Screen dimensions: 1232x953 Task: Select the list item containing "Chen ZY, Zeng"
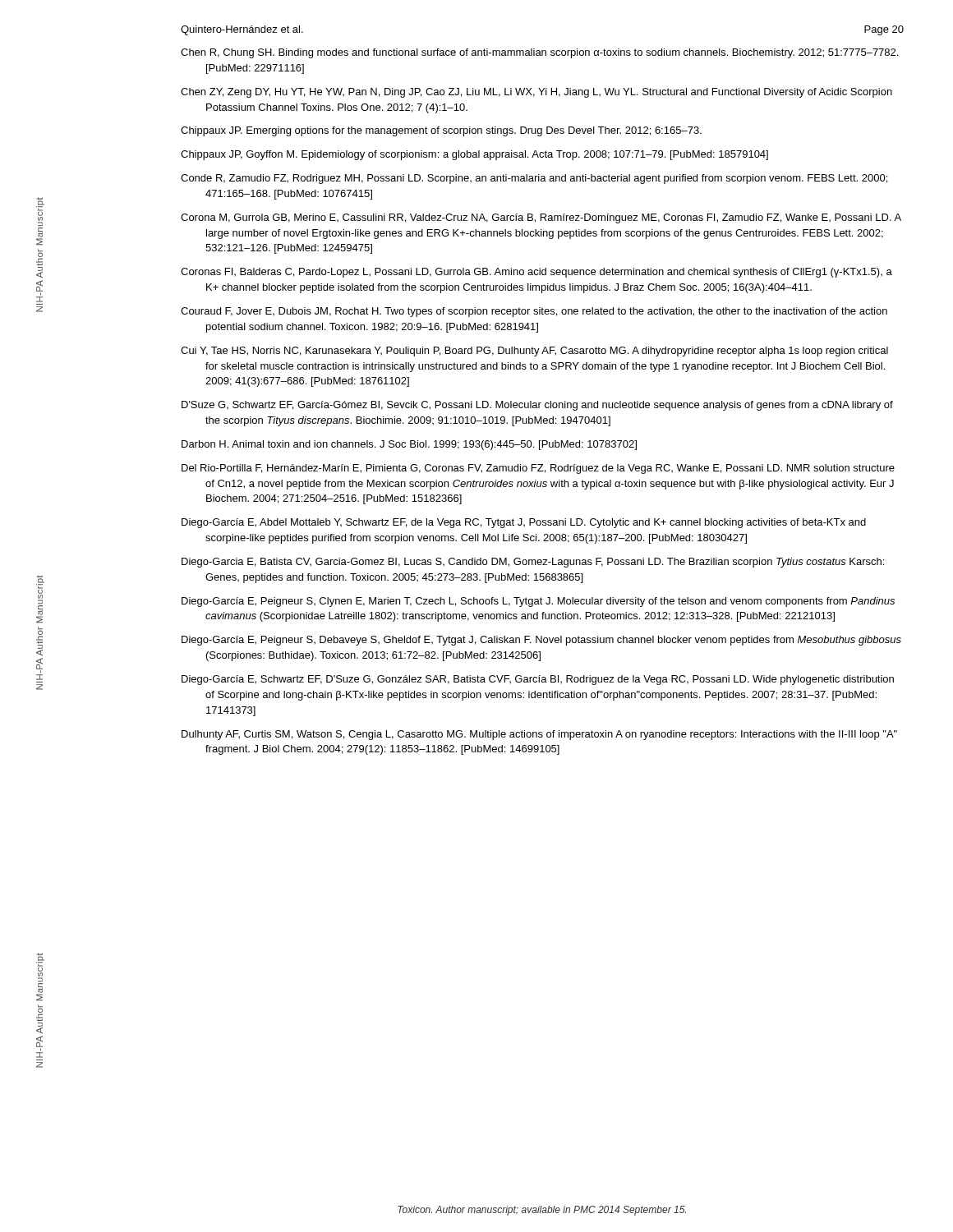(x=537, y=99)
